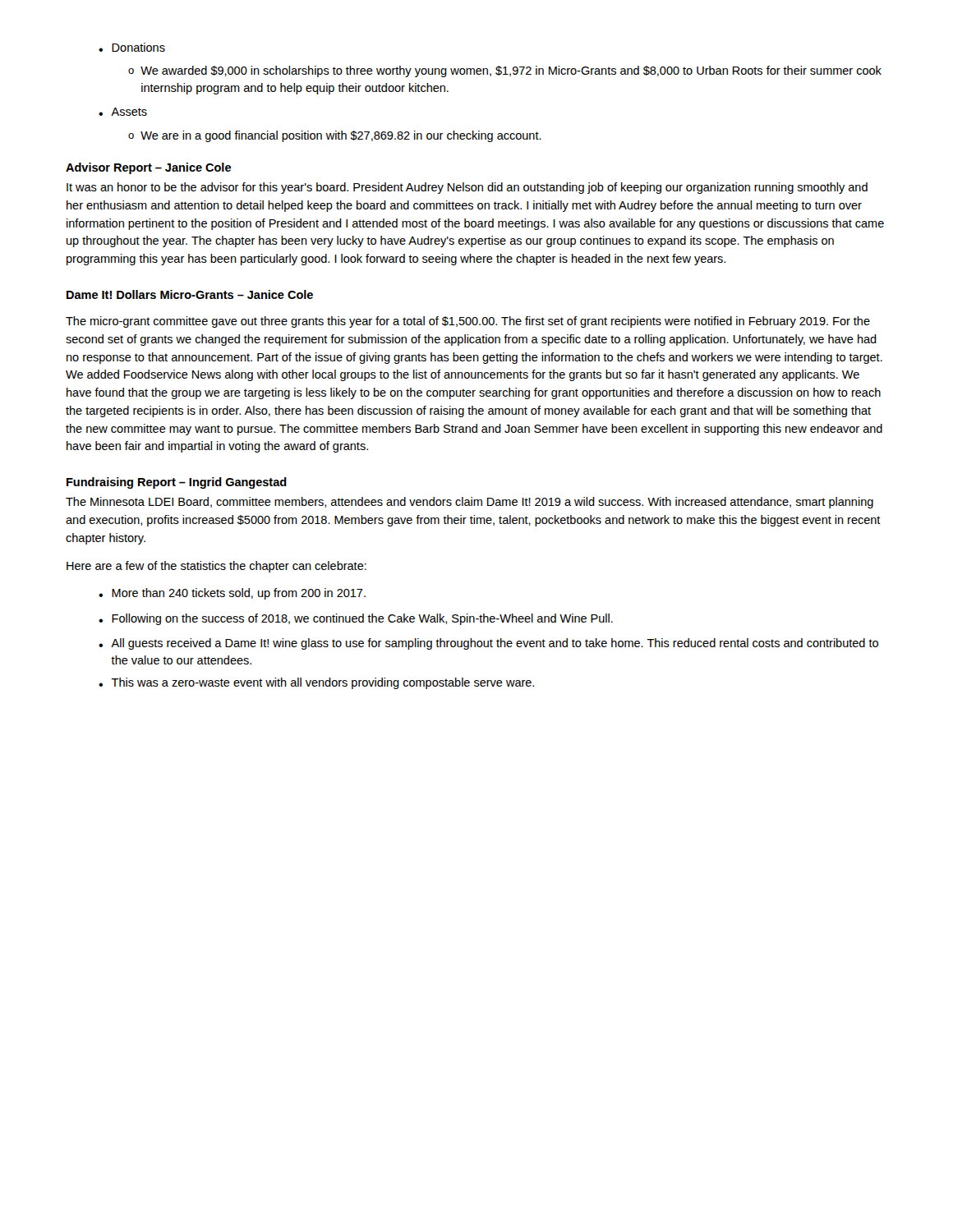Viewport: 953px width, 1232px height.
Task: Navigate to the text block starting "• Following on the success of"
Action: pyautogui.click(x=493, y=620)
